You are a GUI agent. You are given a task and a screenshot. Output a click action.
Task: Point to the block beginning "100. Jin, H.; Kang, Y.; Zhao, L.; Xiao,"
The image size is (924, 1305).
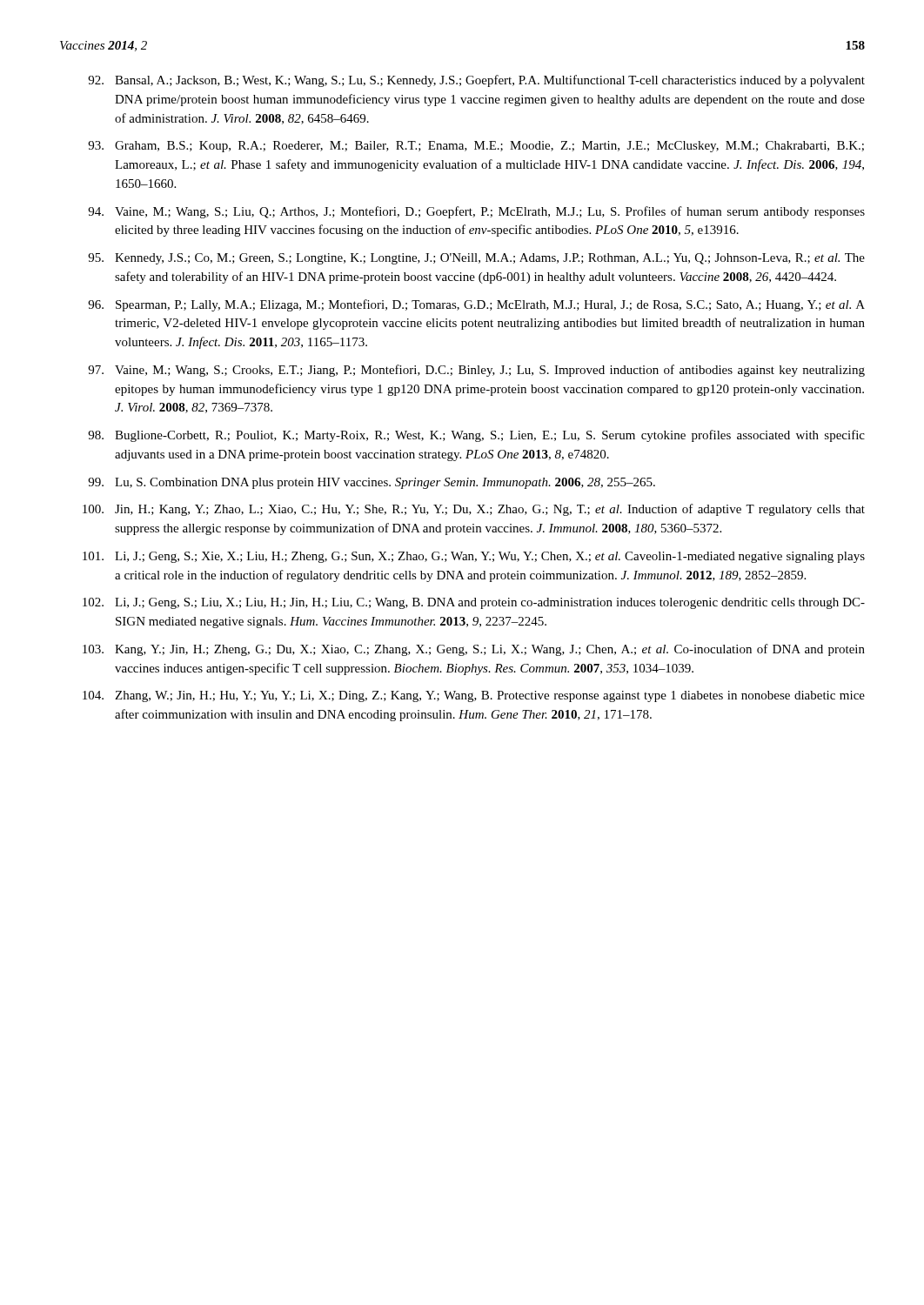(x=462, y=519)
